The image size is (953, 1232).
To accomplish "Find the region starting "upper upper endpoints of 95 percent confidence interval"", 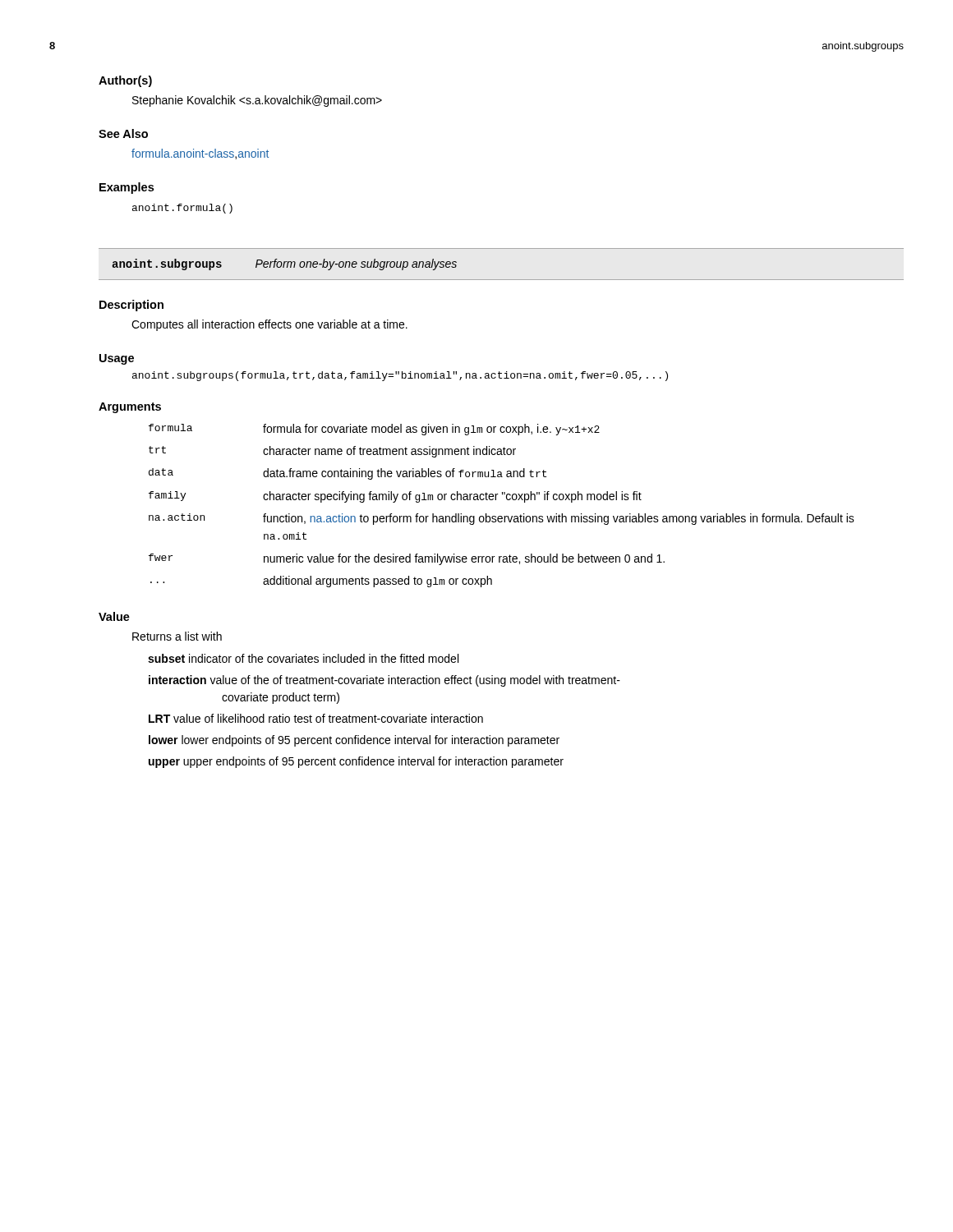I will pyautogui.click(x=356, y=761).
